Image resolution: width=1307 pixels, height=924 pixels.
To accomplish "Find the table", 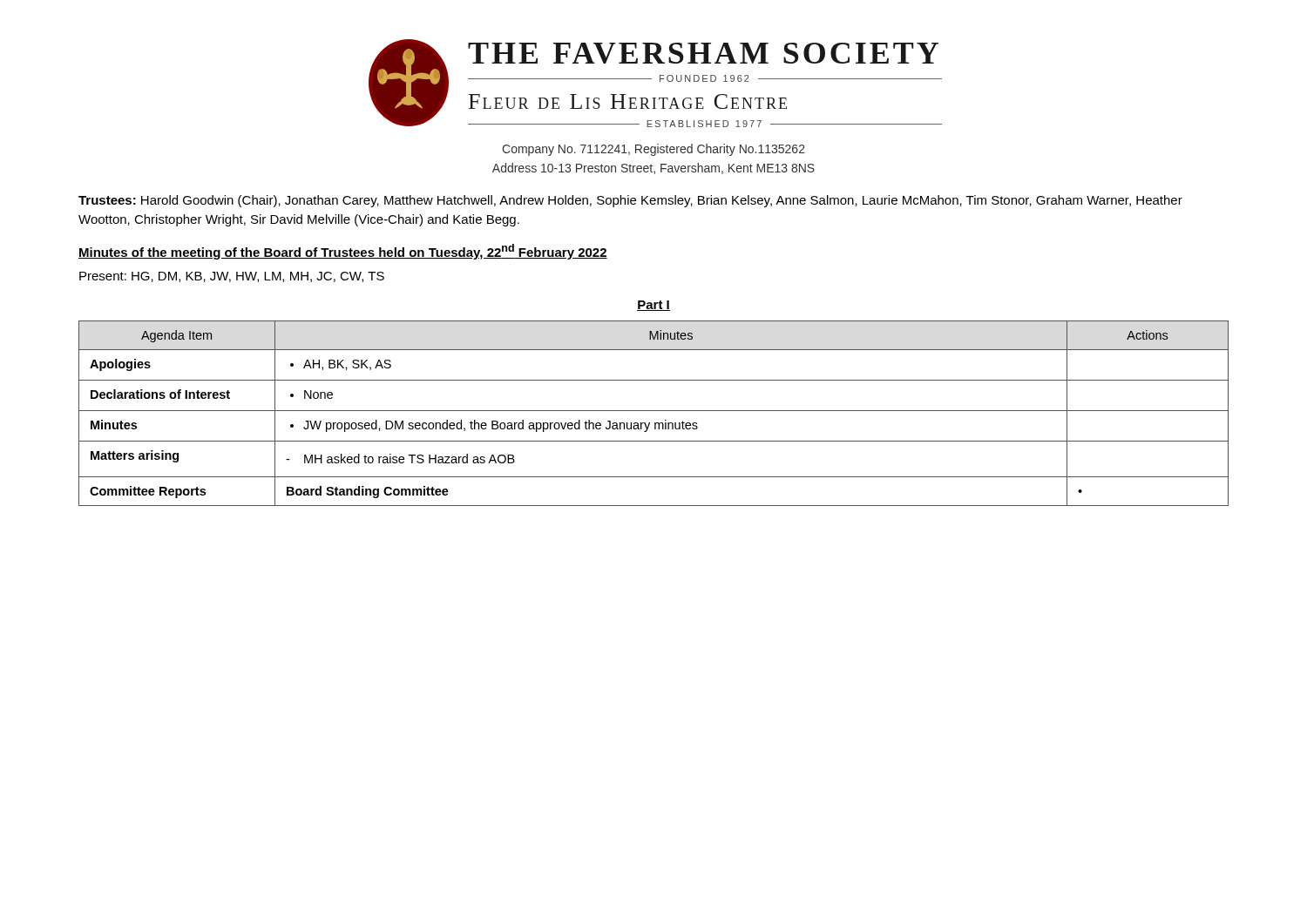I will tap(654, 413).
